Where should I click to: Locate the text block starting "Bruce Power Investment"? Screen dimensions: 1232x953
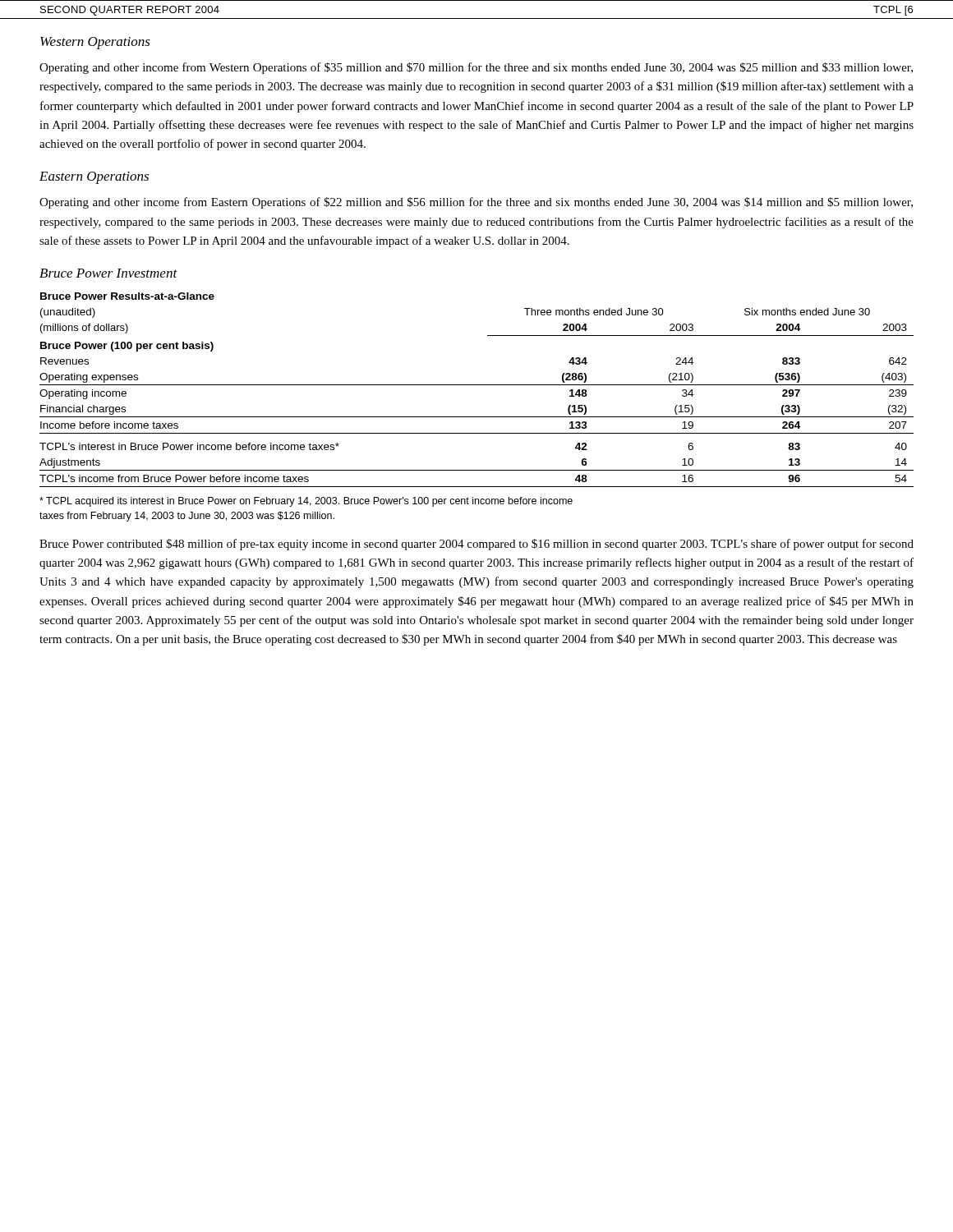click(x=108, y=273)
